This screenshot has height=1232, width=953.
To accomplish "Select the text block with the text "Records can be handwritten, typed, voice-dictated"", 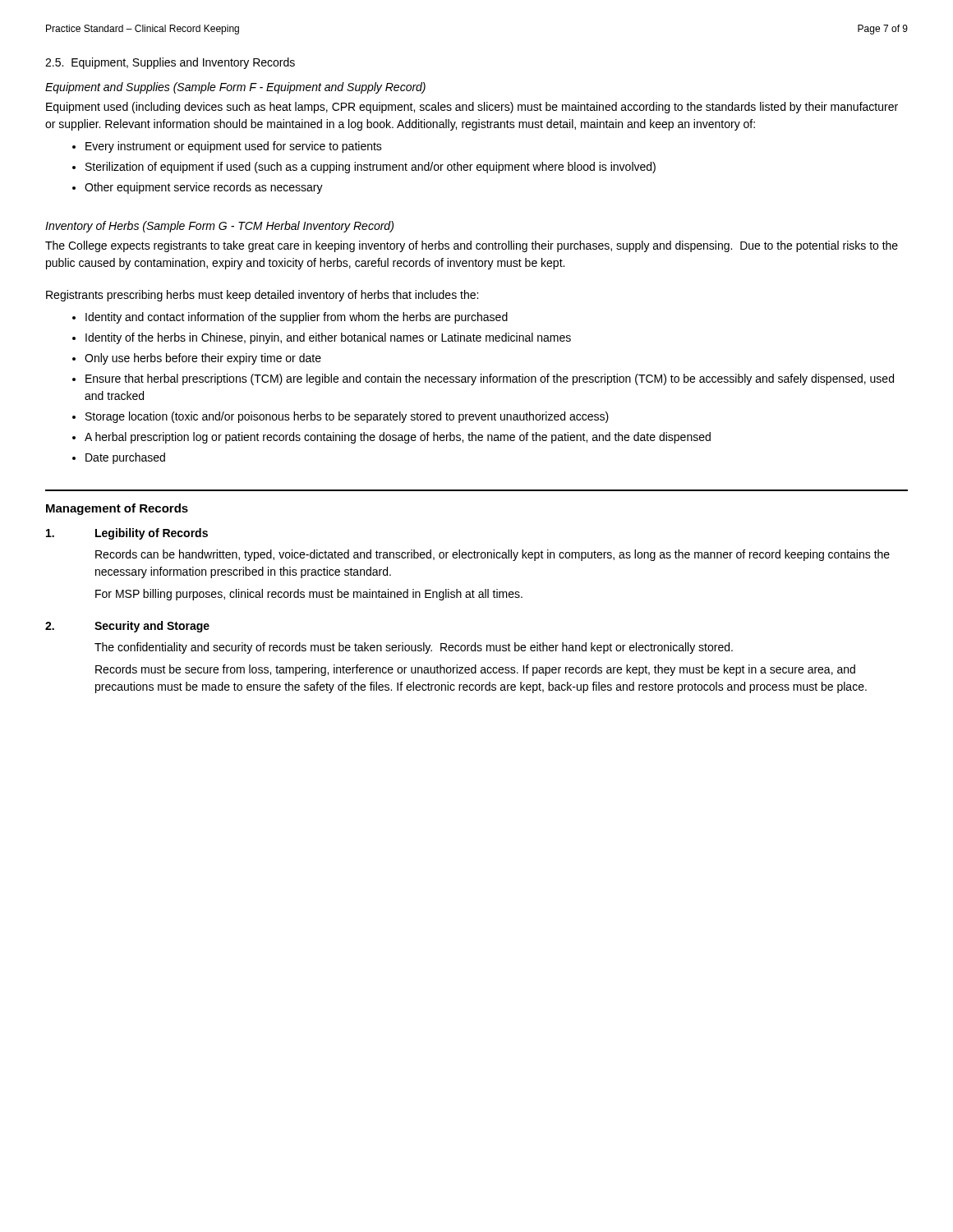I will coord(492,563).
